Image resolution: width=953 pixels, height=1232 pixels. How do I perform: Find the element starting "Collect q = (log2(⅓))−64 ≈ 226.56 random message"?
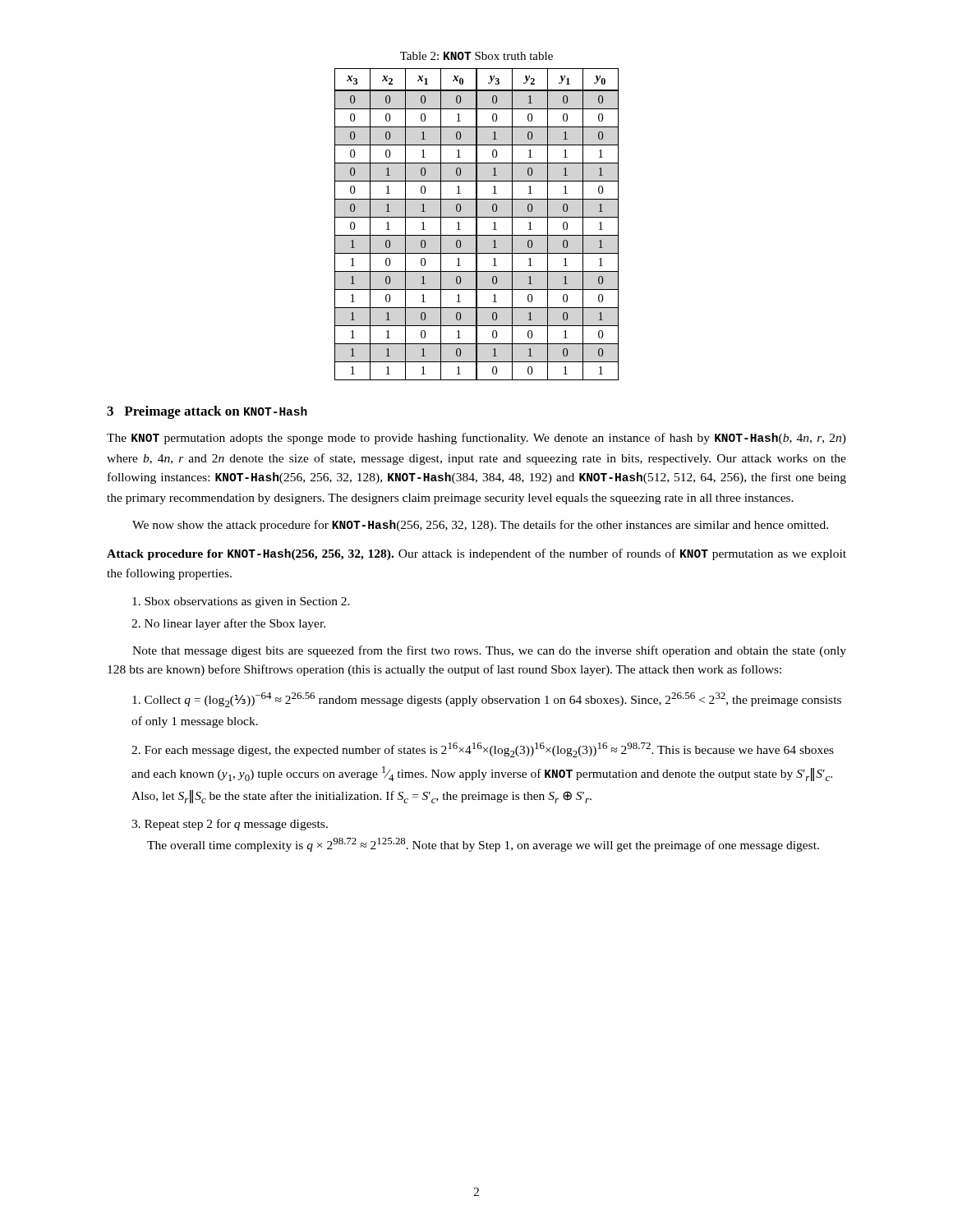pyautogui.click(x=487, y=708)
